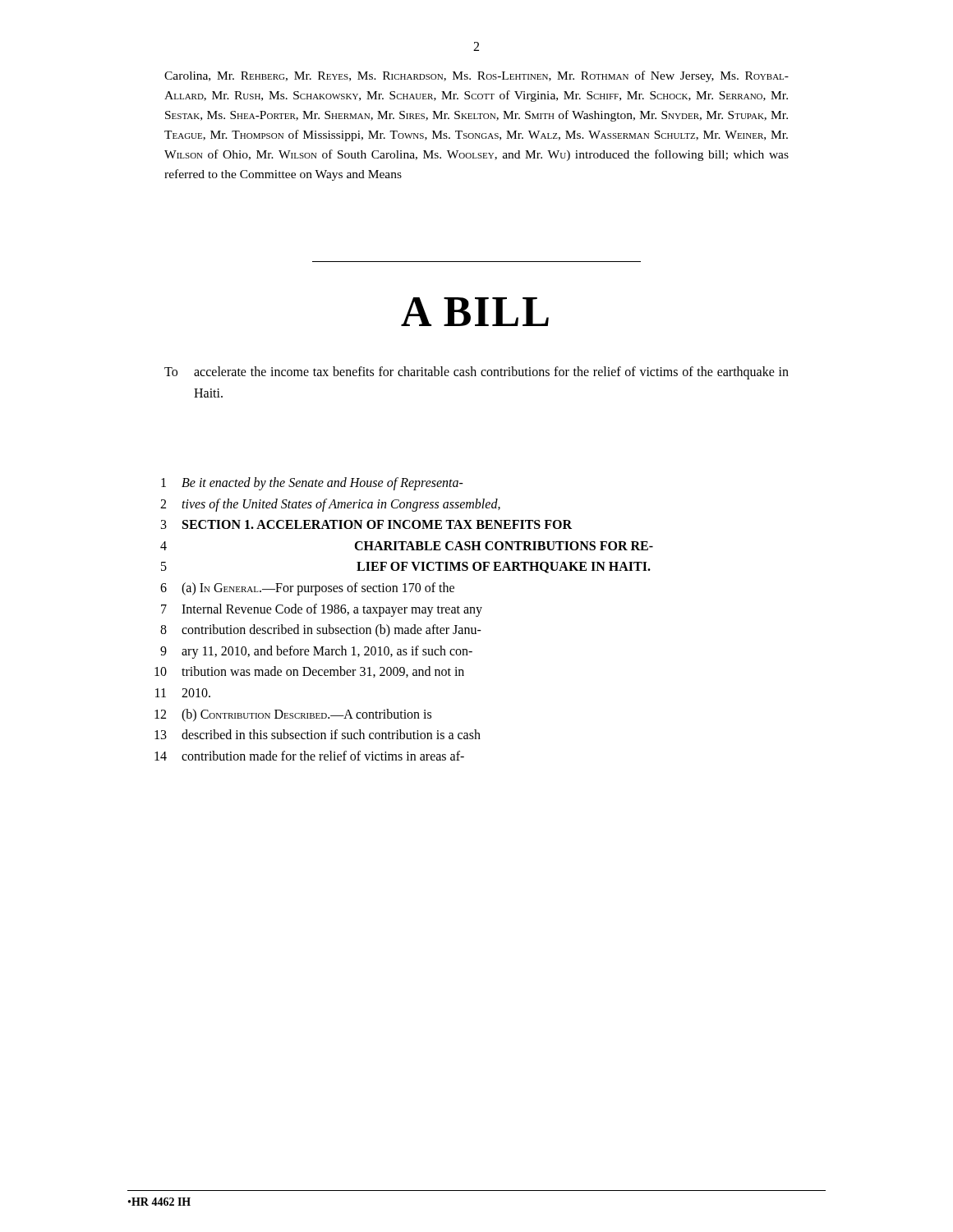Locate the block of text that opens with "13 described in this subsection if such contribution"
953x1232 pixels.
476,735
